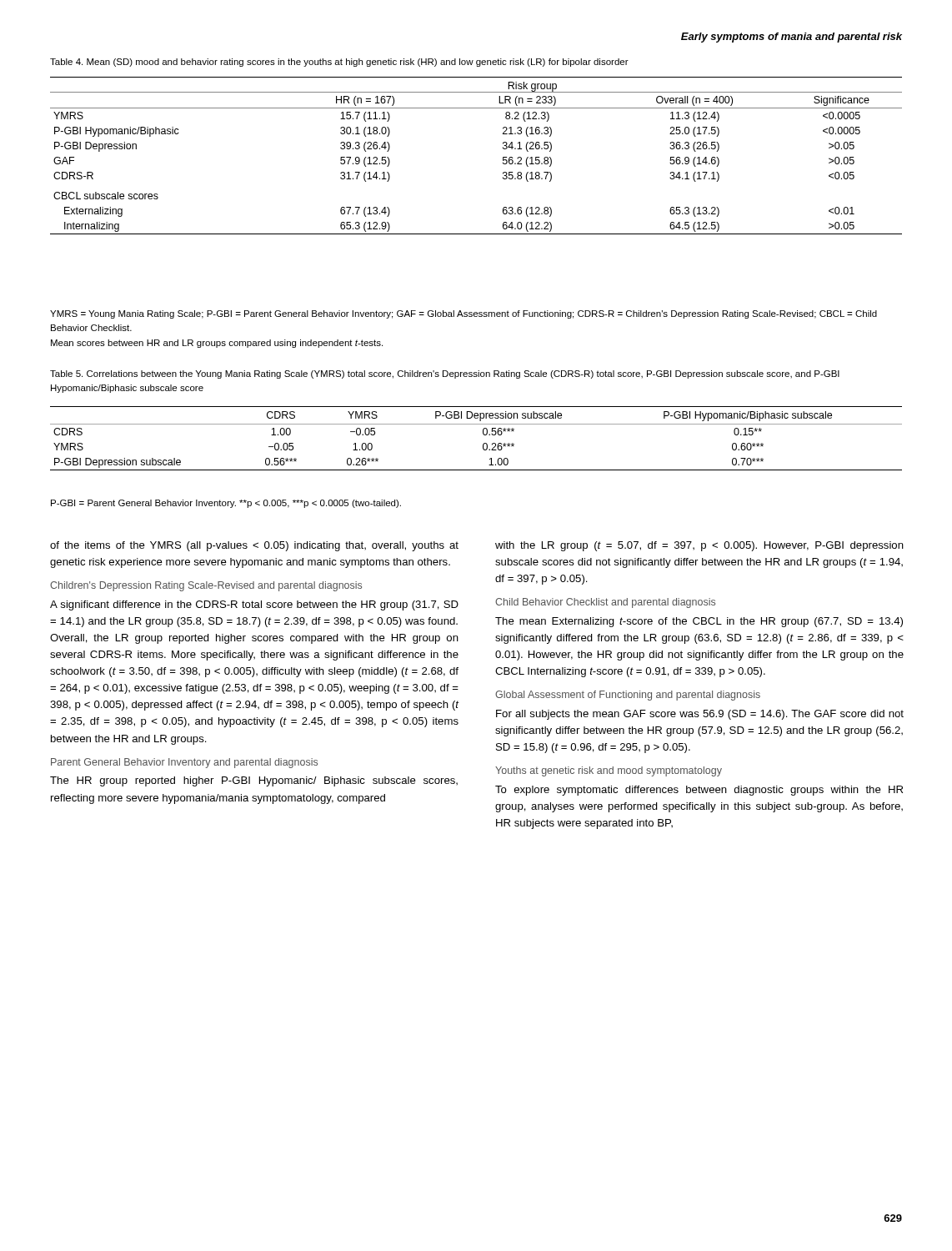Find the text starting "Parent General Behavior Inventory"
Viewport: 952px width, 1251px height.
(184, 762)
